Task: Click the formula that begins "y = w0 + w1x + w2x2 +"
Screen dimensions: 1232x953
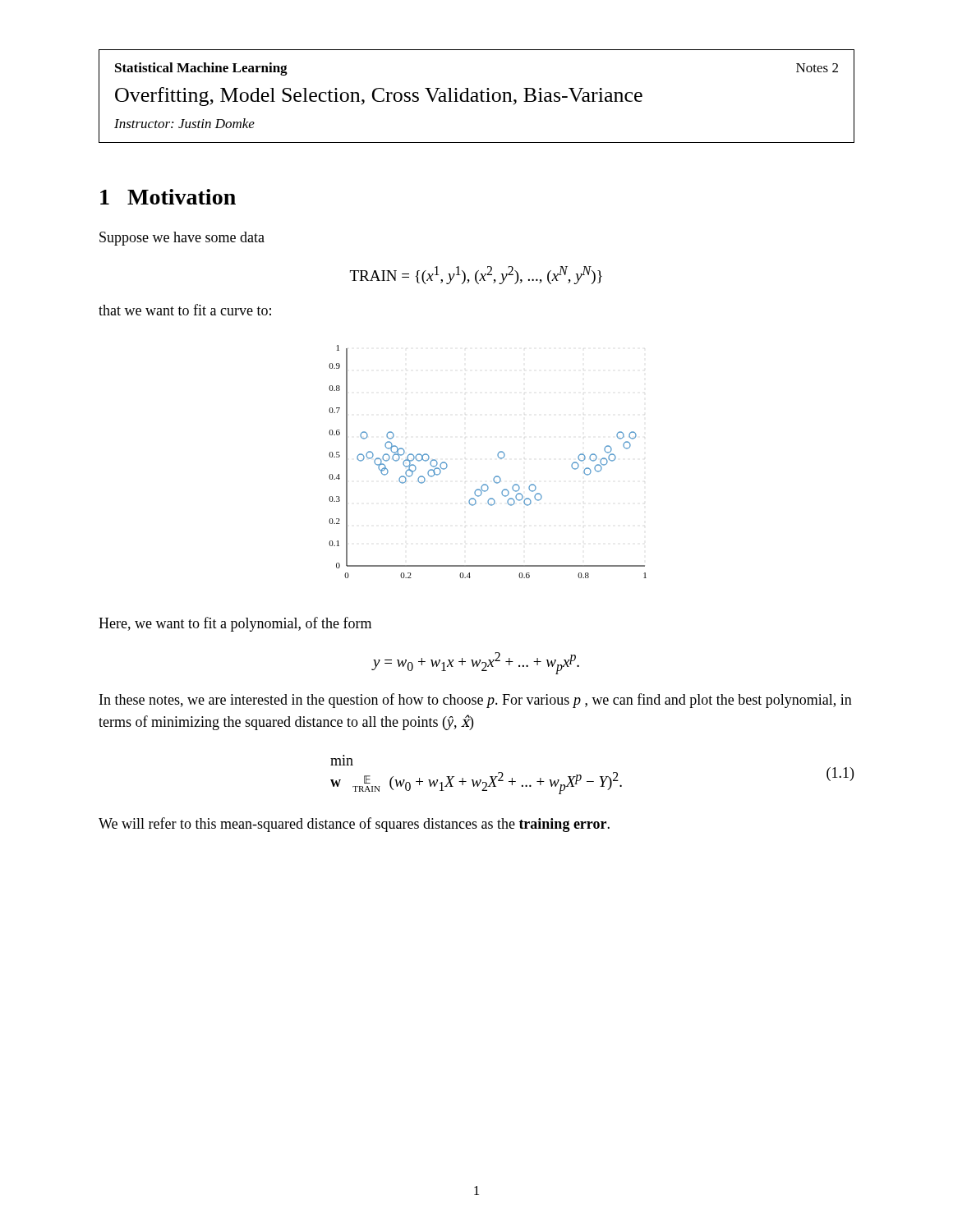Action: click(476, 662)
